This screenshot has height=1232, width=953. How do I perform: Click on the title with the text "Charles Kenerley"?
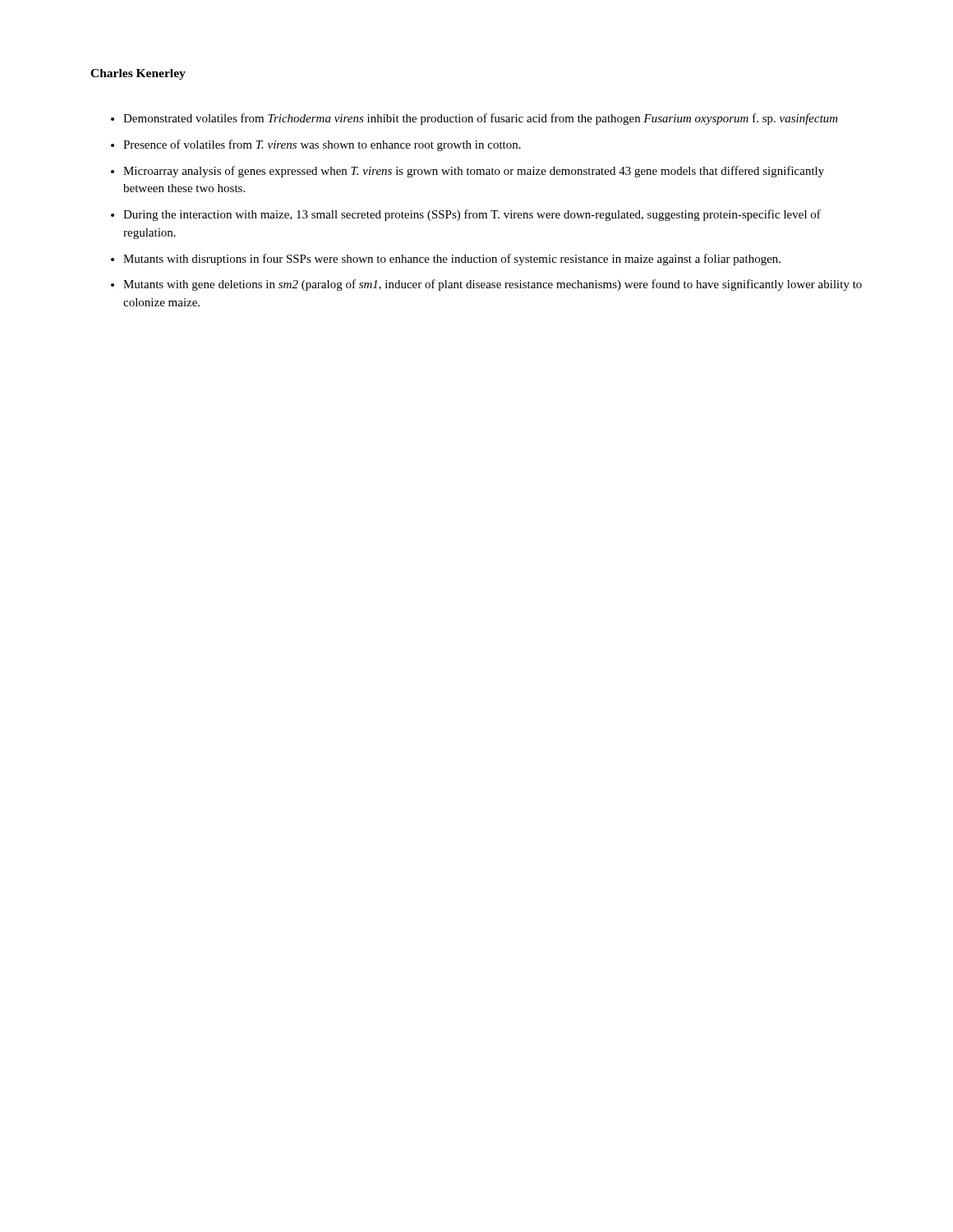(138, 73)
